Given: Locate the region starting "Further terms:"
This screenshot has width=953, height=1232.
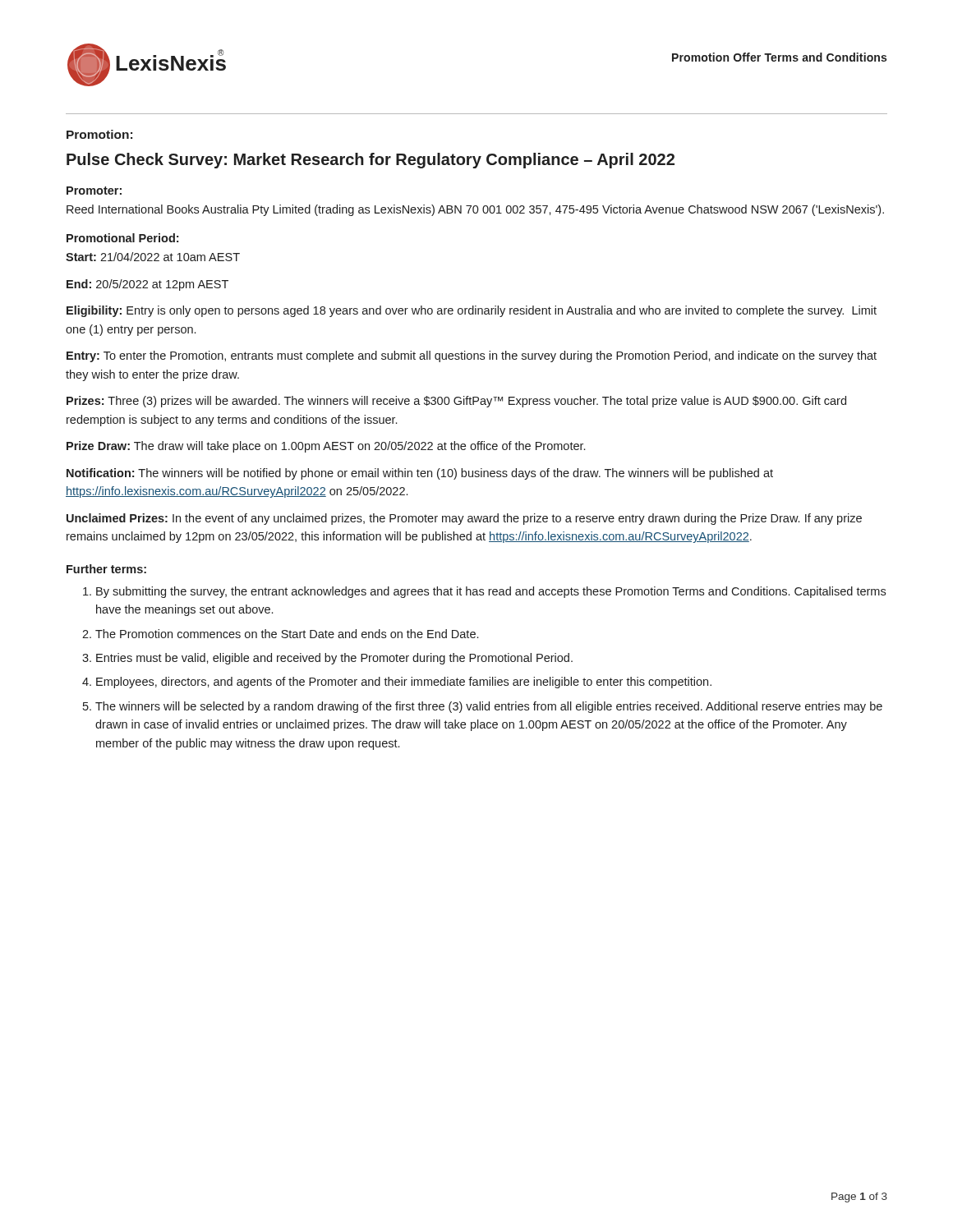Looking at the screenshot, I should coord(106,569).
